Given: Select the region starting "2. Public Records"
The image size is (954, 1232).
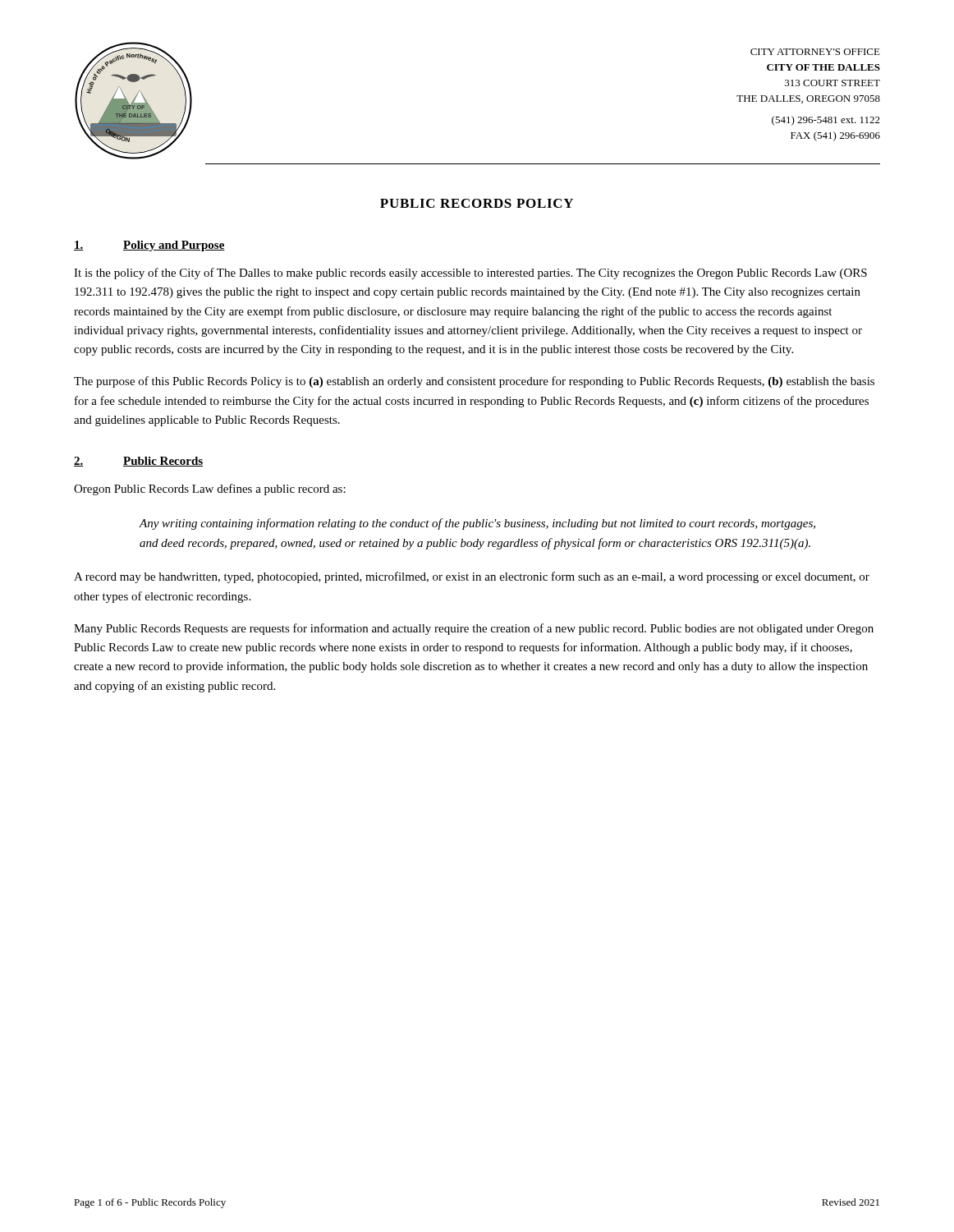Looking at the screenshot, I should (x=138, y=461).
